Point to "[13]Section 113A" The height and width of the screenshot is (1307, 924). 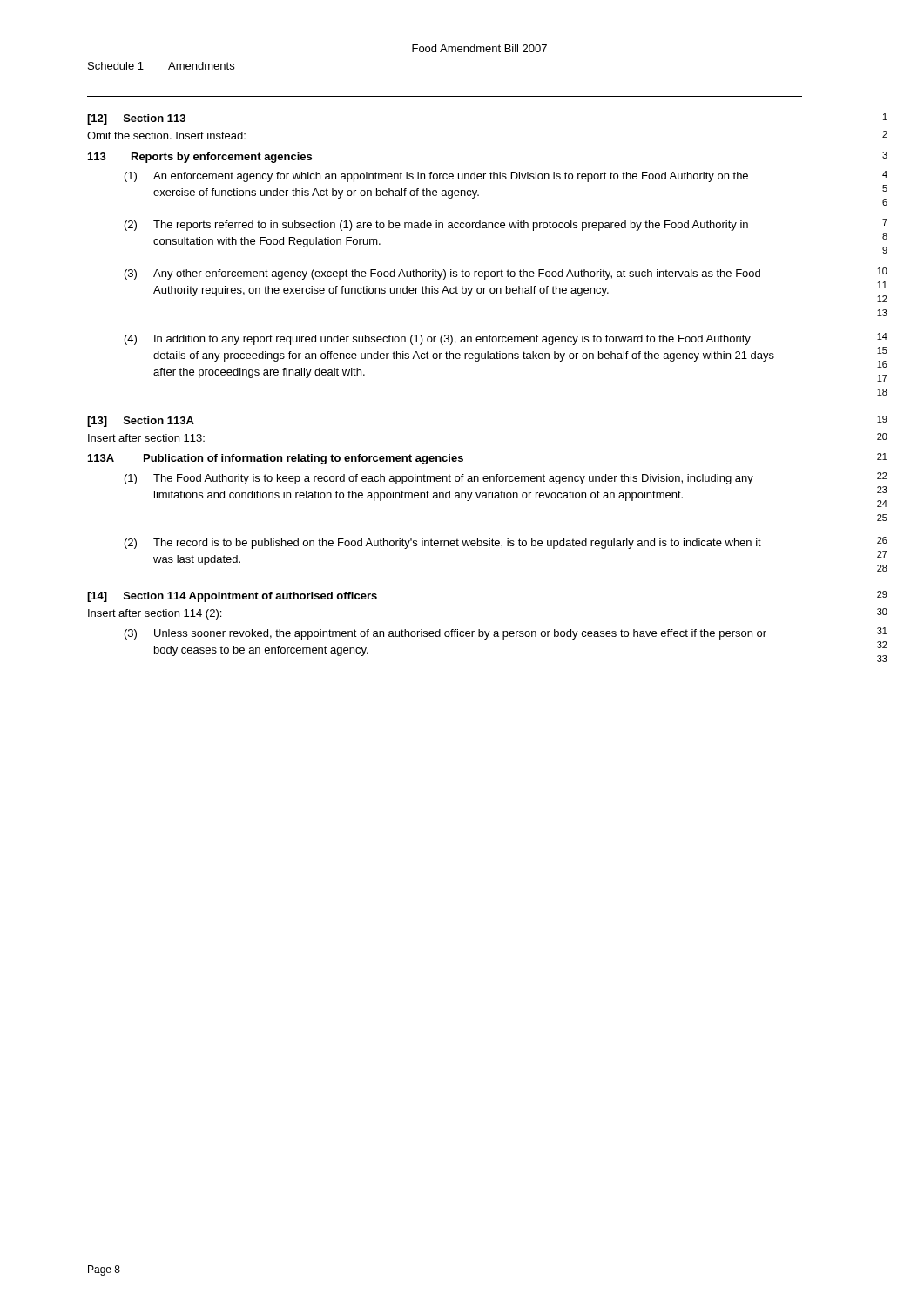141,420
